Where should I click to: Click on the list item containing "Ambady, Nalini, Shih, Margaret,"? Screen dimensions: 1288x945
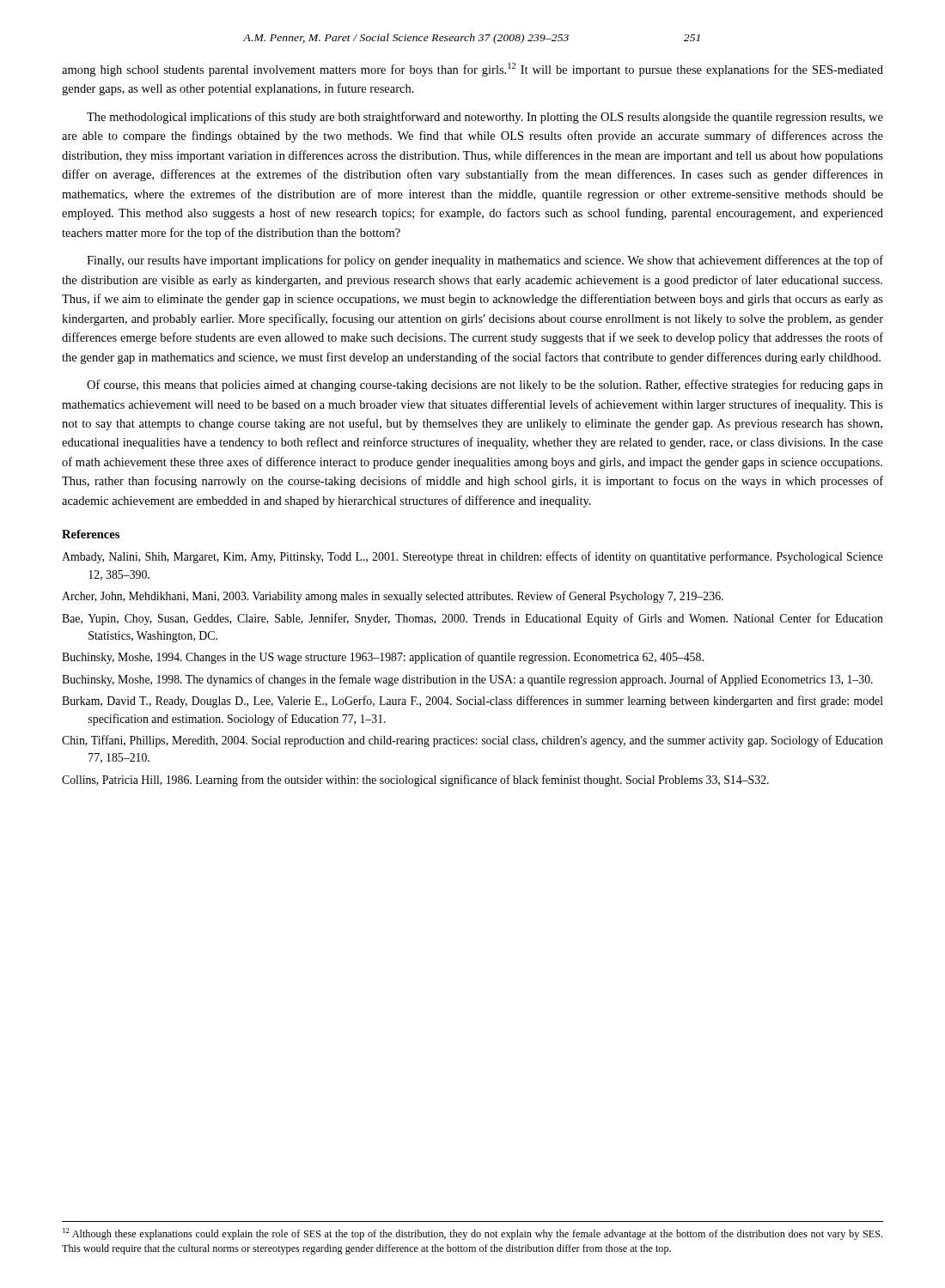pyautogui.click(x=472, y=566)
